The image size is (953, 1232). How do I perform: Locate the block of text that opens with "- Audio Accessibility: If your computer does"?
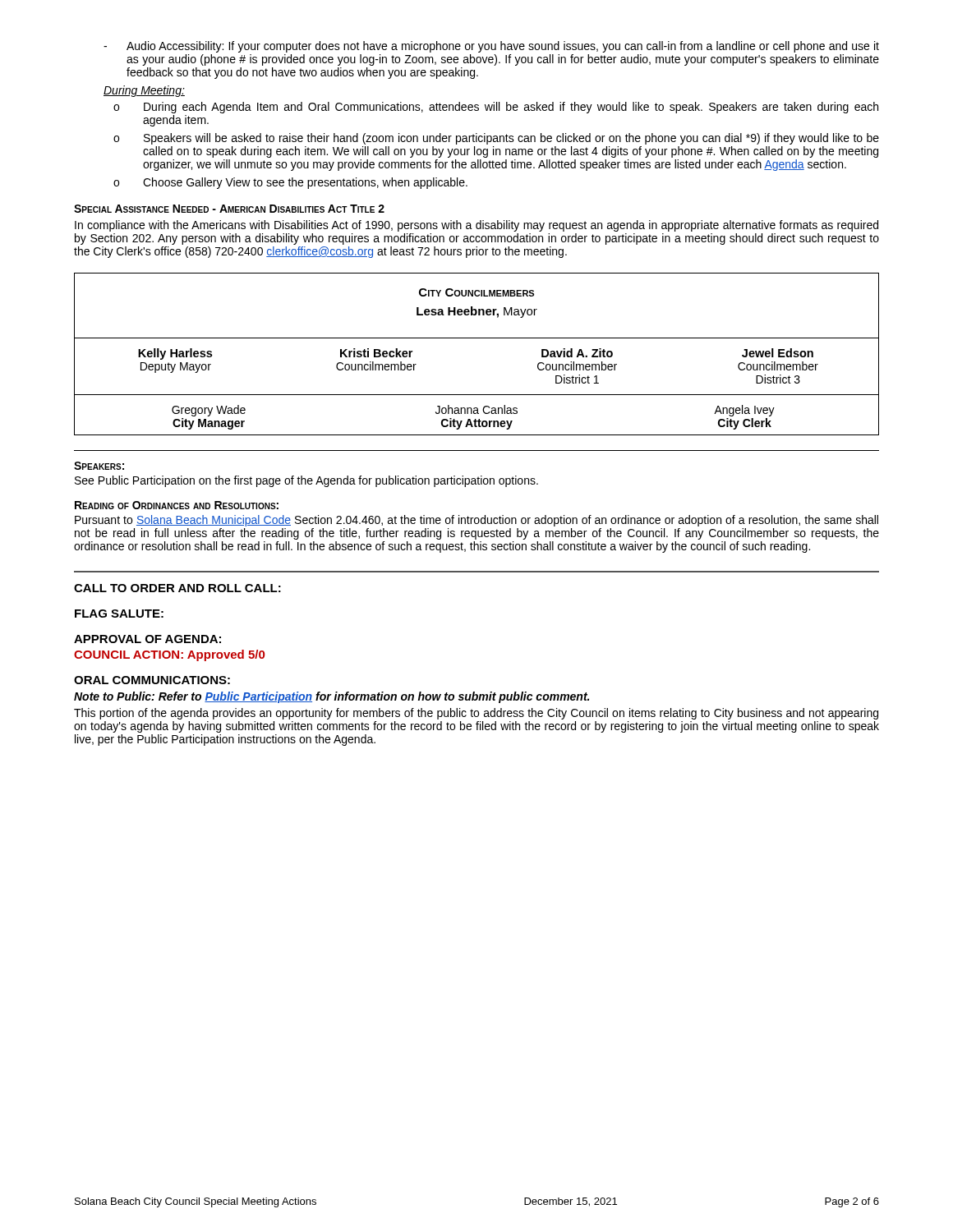click(476, 59)
